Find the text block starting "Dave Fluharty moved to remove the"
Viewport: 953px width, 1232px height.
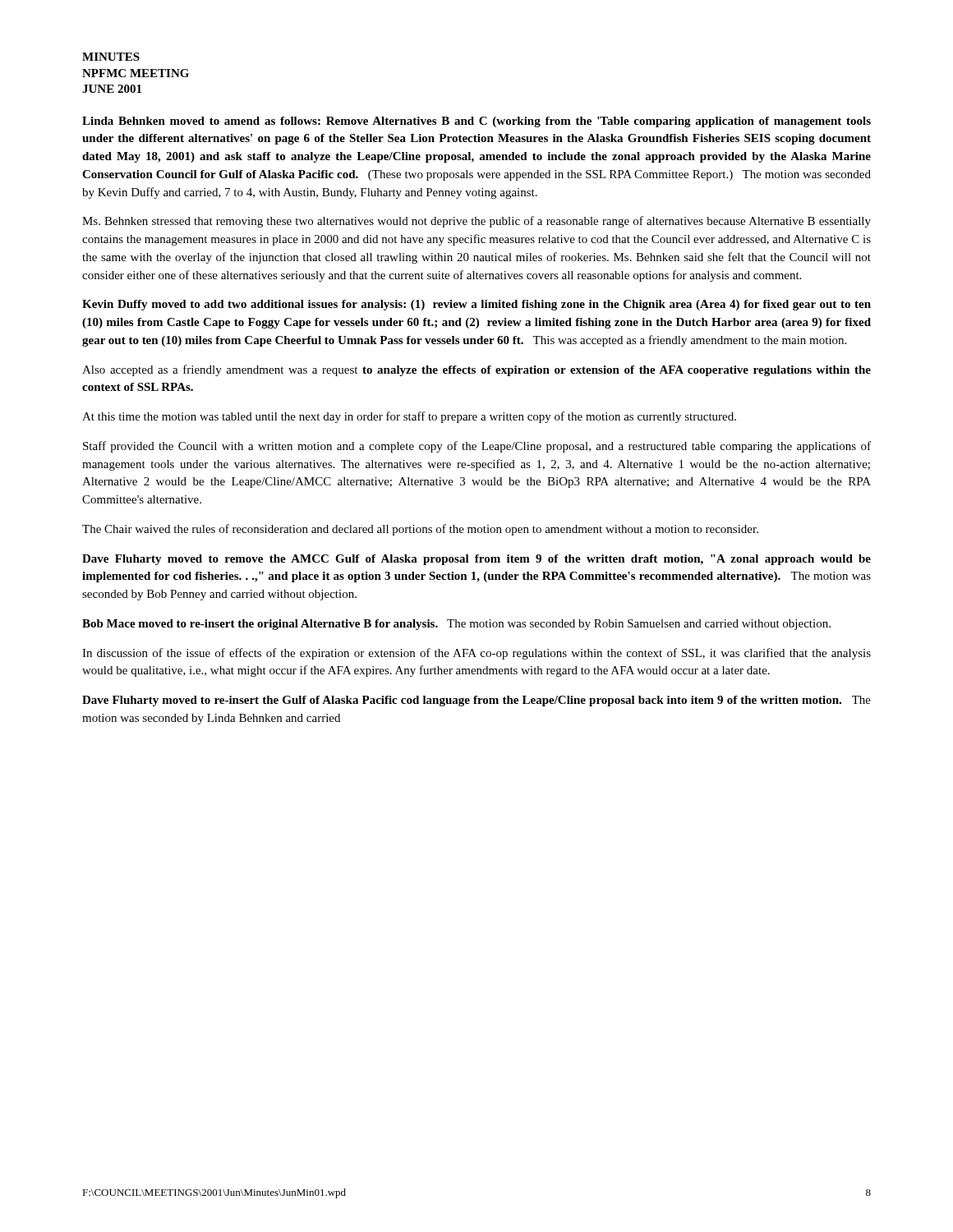pos(476,576)
